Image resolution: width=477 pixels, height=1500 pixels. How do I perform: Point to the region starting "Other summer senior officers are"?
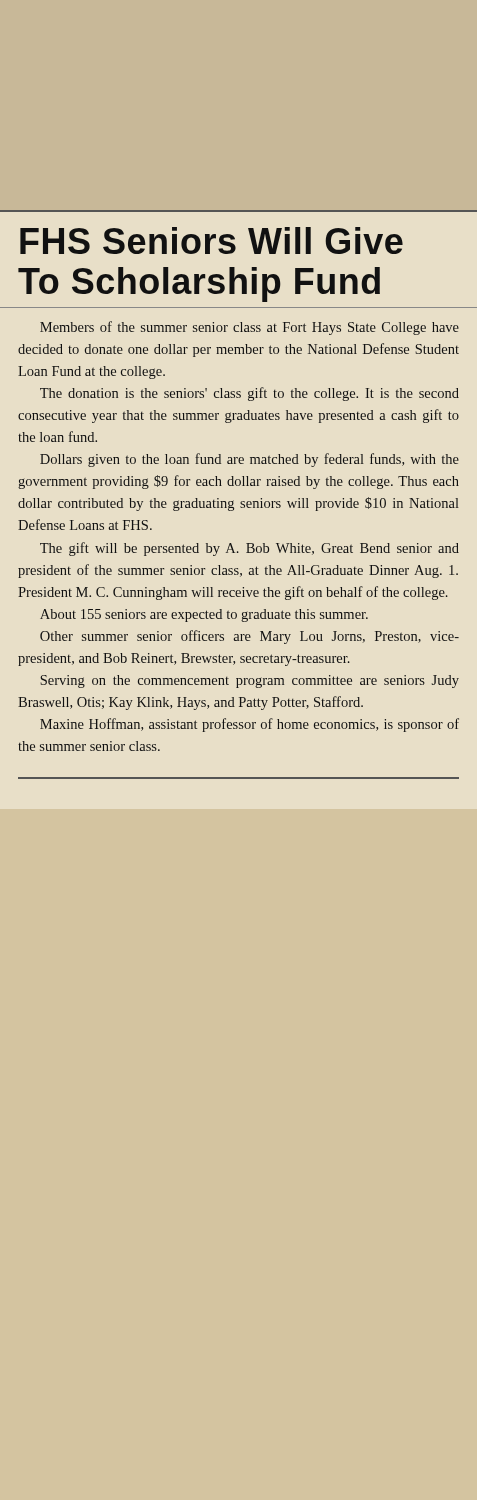[x=238, y=647]
